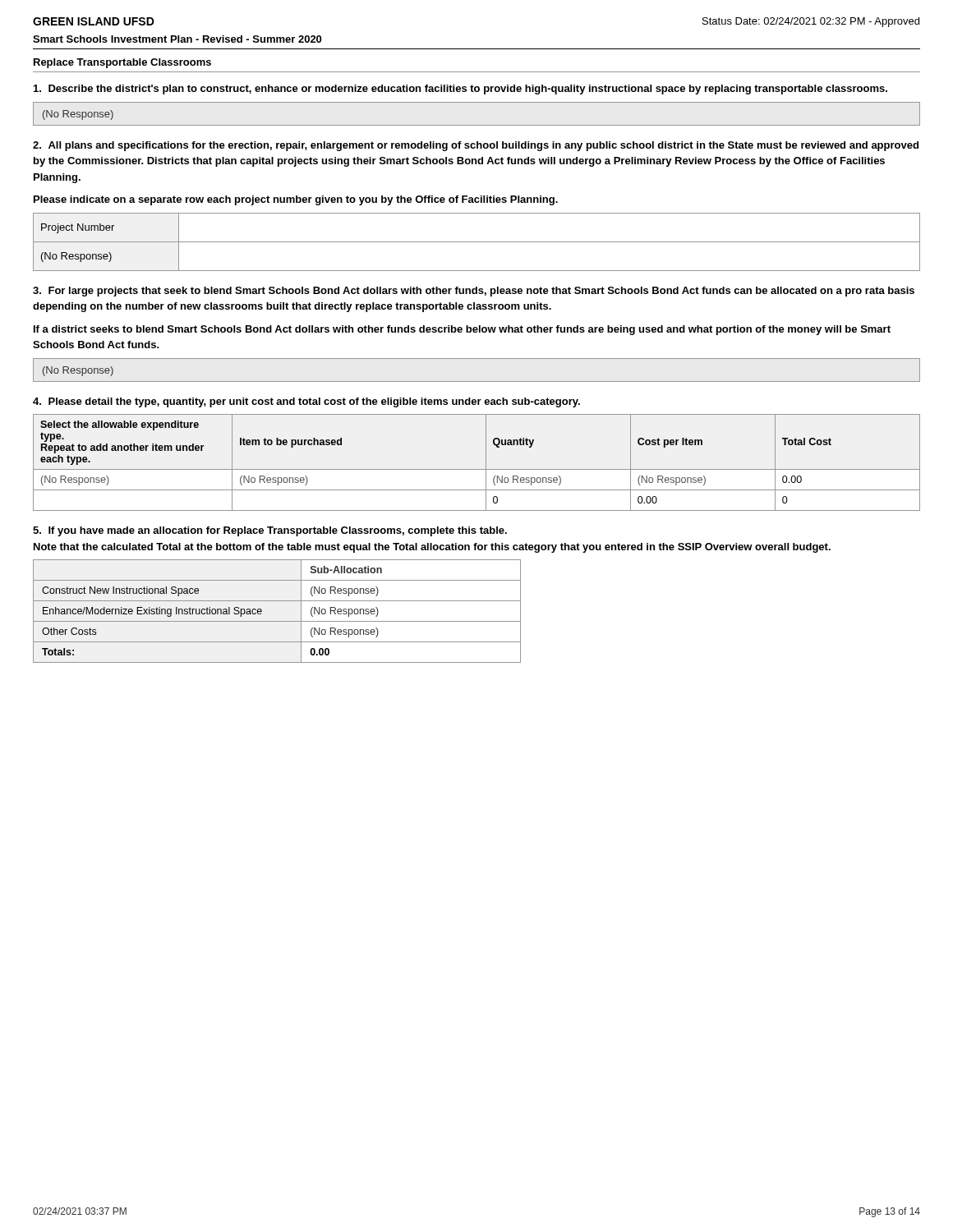Select the element starting "Please indicate on a separate row each project"
Image resolution: width=953 pixels, height=1232 pixels.
pos(295,199)
